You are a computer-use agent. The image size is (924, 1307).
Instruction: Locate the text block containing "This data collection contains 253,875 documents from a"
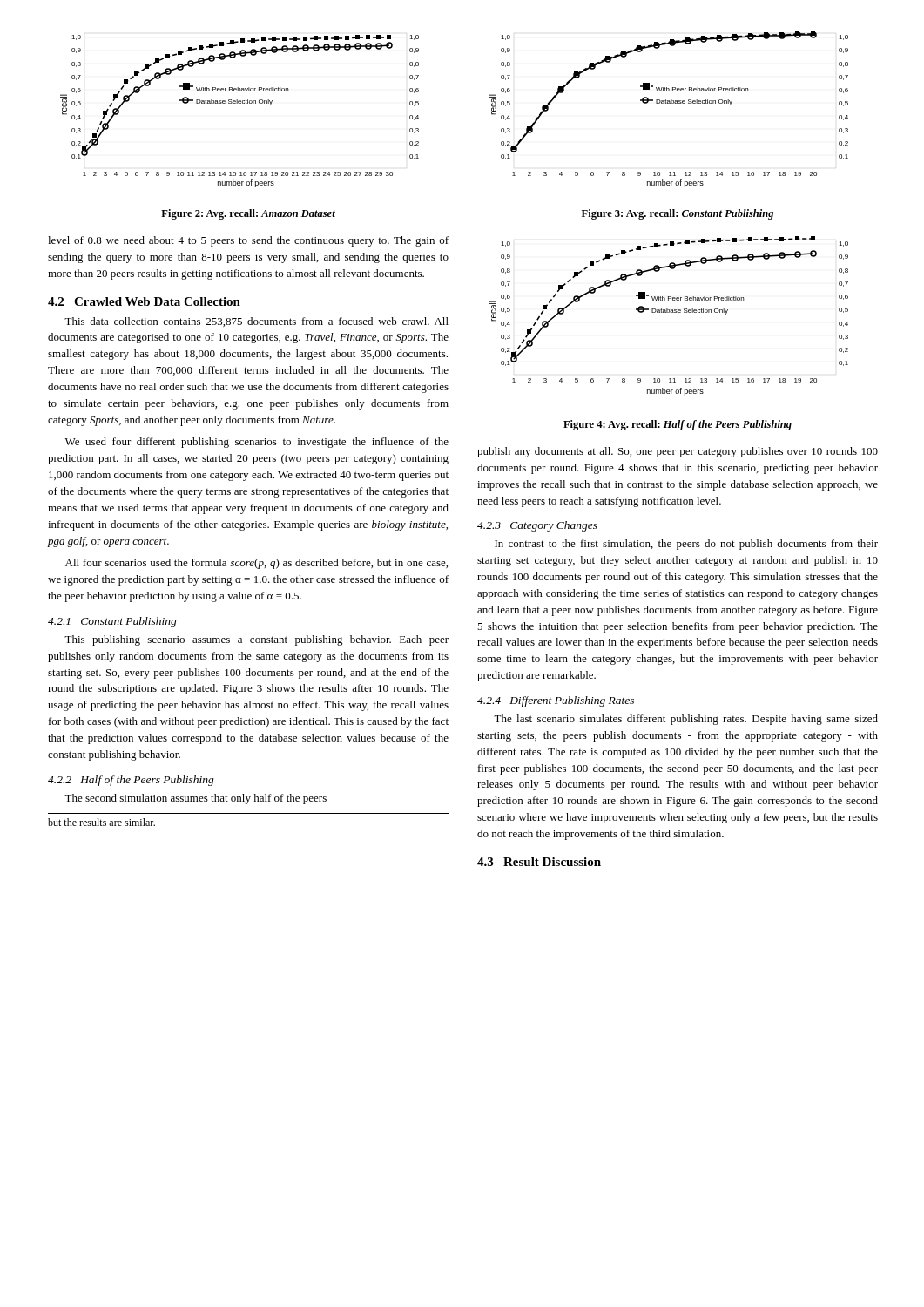(248, 459)
